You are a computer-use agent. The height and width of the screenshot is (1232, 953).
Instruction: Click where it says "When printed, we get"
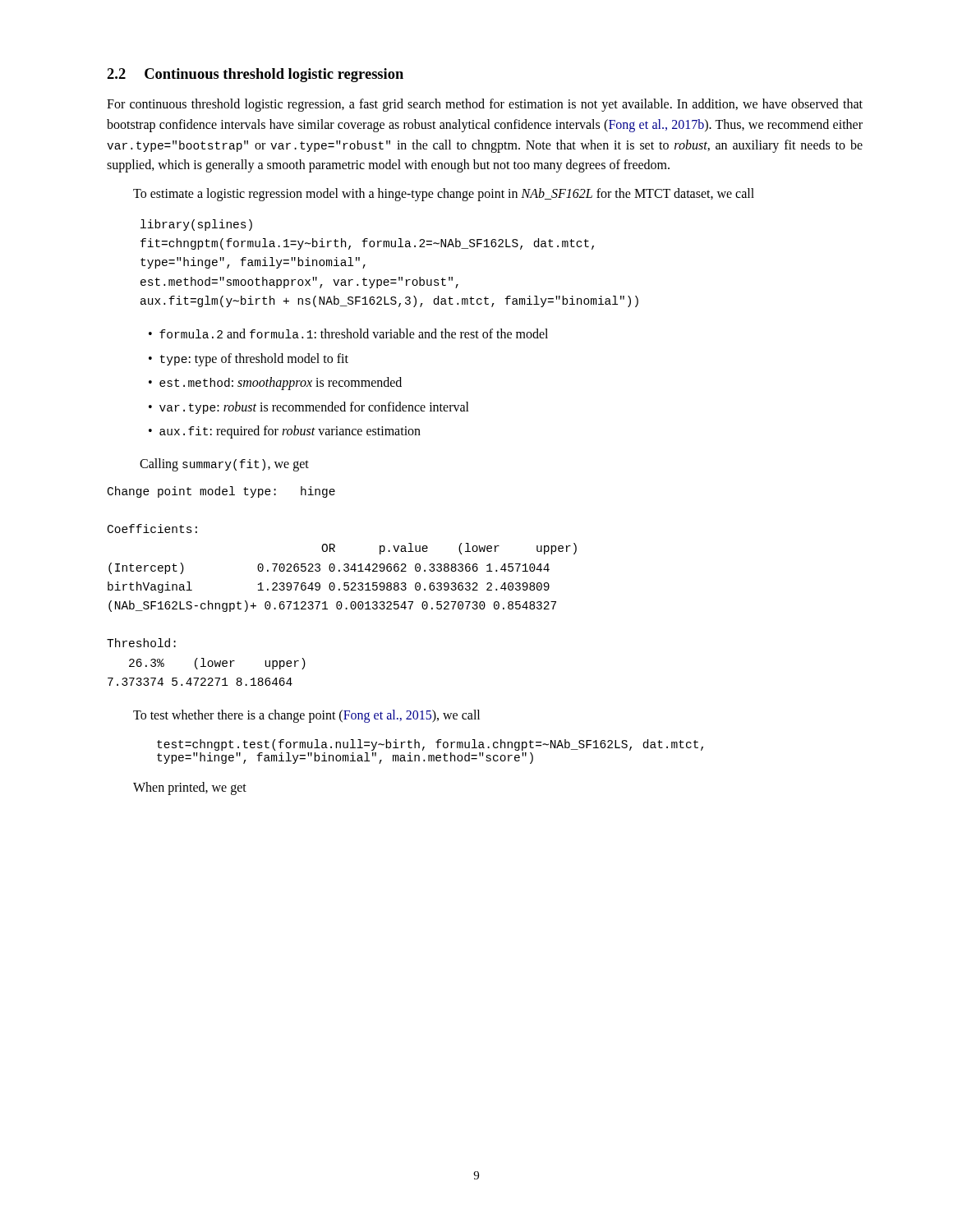tap(190, 788)
